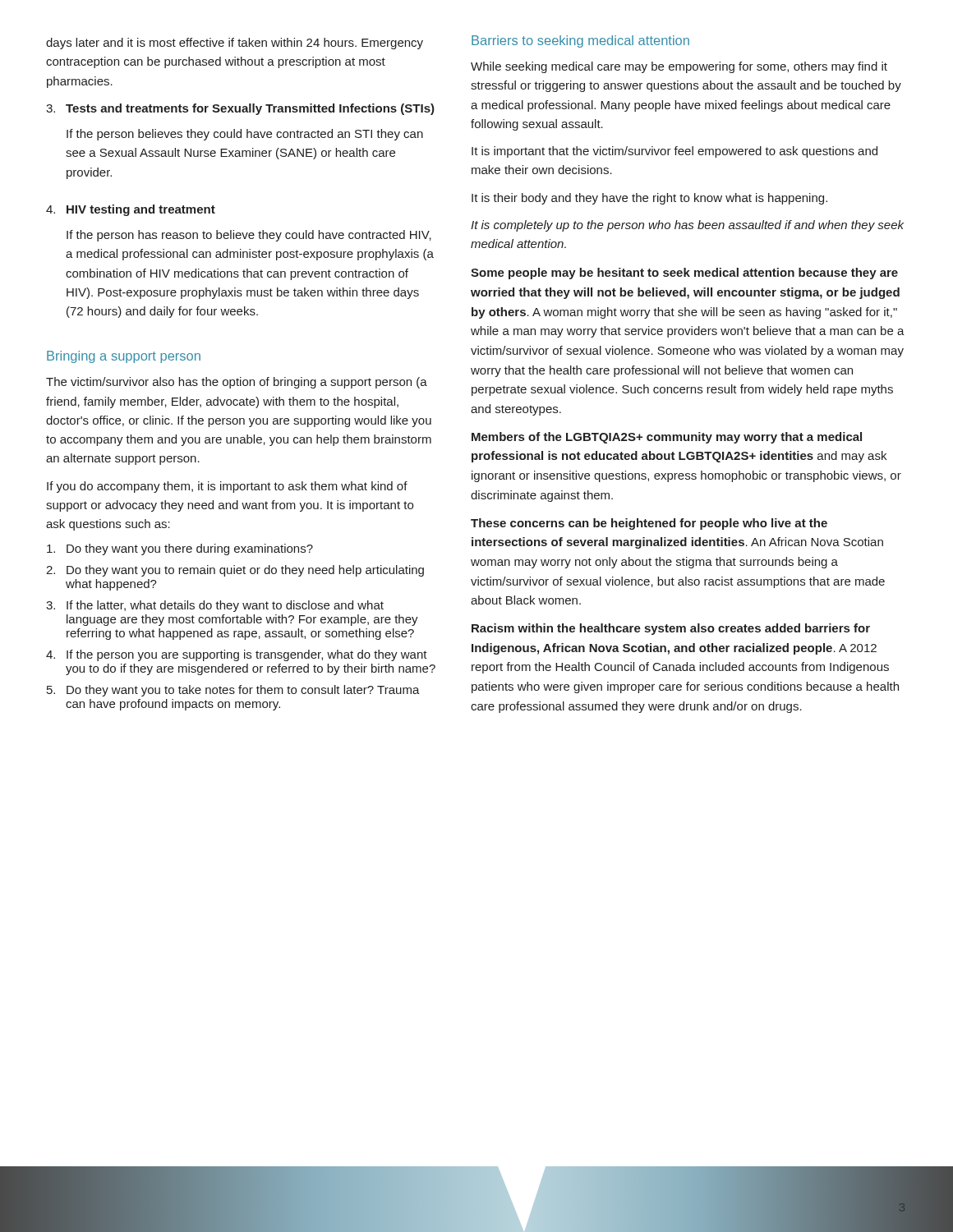This screenshot has height=1232, width=953.
Task: Select the passage starting "Barriers to seeking medical"
Action: tap(580, 40)
